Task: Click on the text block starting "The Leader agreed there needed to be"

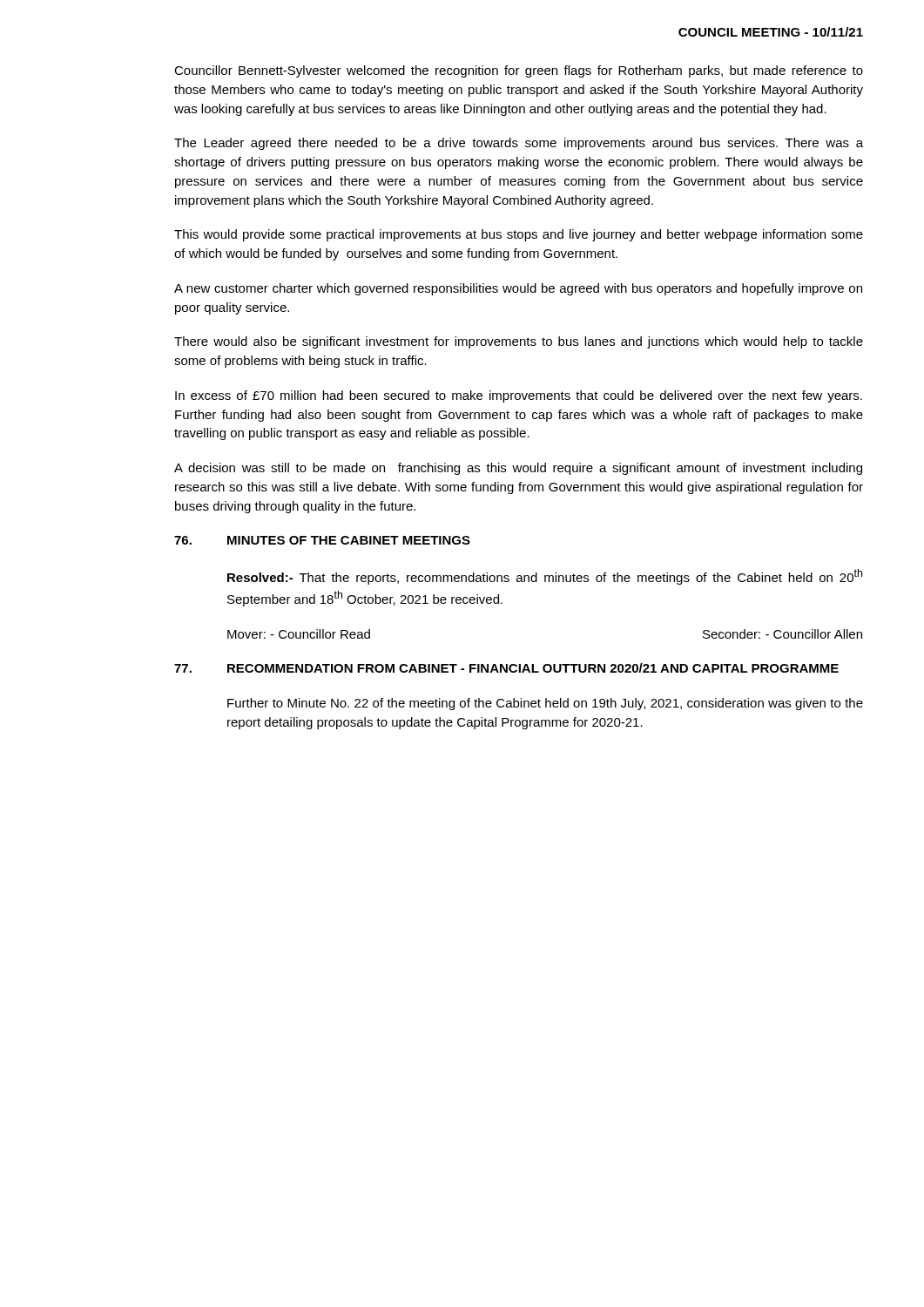Action: [x=519, y=171]
